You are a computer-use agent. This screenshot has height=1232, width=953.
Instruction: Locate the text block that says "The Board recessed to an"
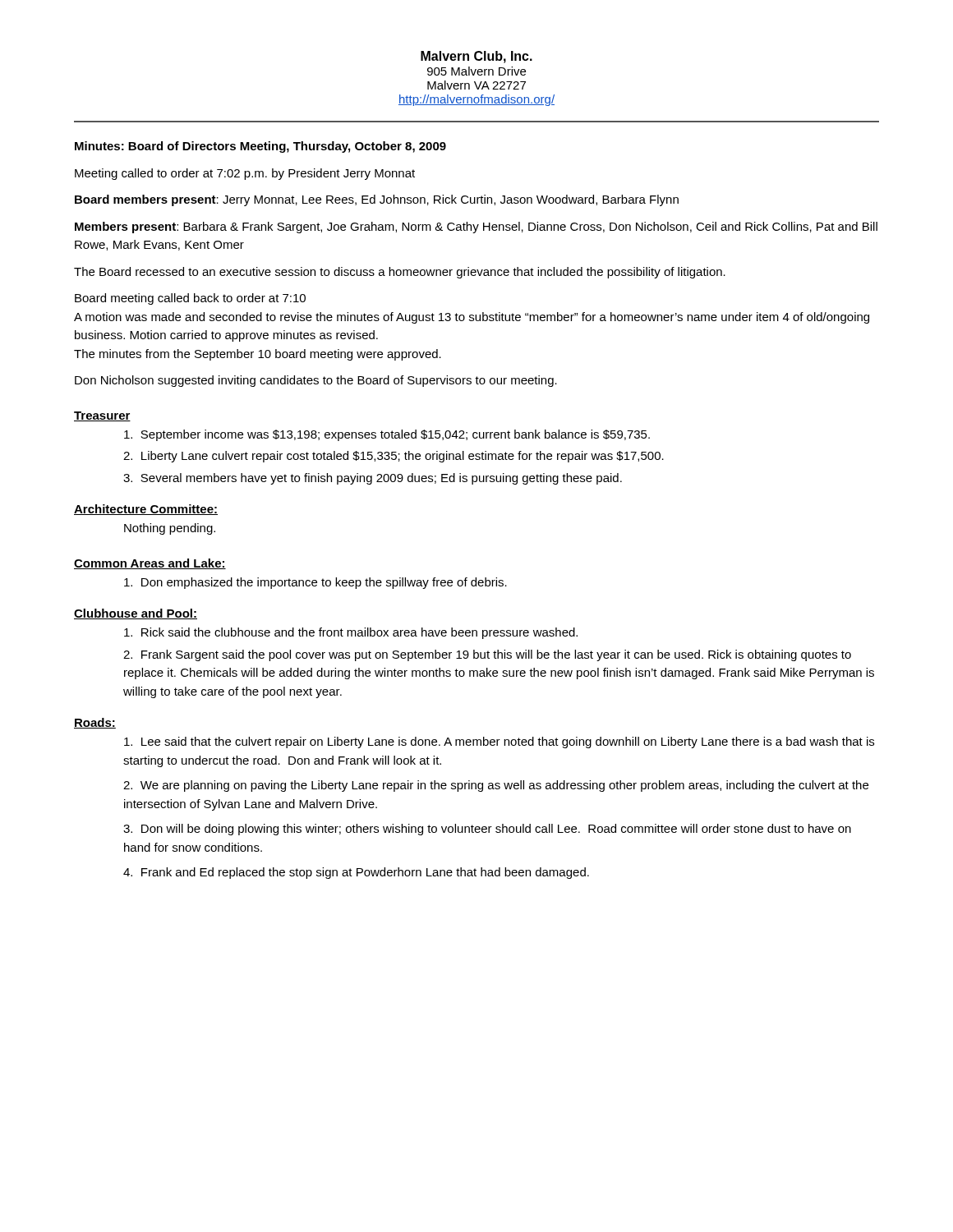(400, 271)
